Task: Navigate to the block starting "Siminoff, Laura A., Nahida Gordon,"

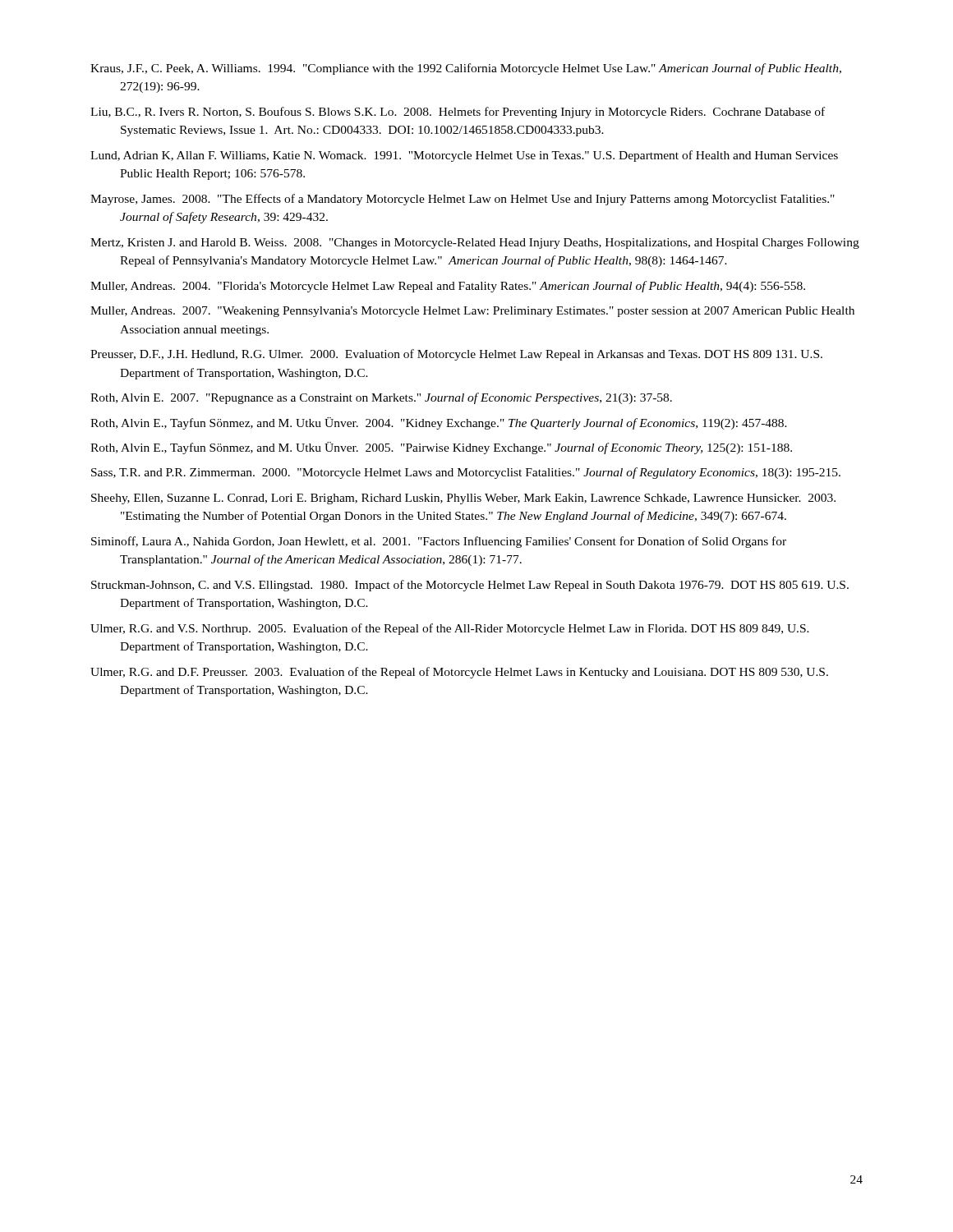Action: tap(438, 550)
